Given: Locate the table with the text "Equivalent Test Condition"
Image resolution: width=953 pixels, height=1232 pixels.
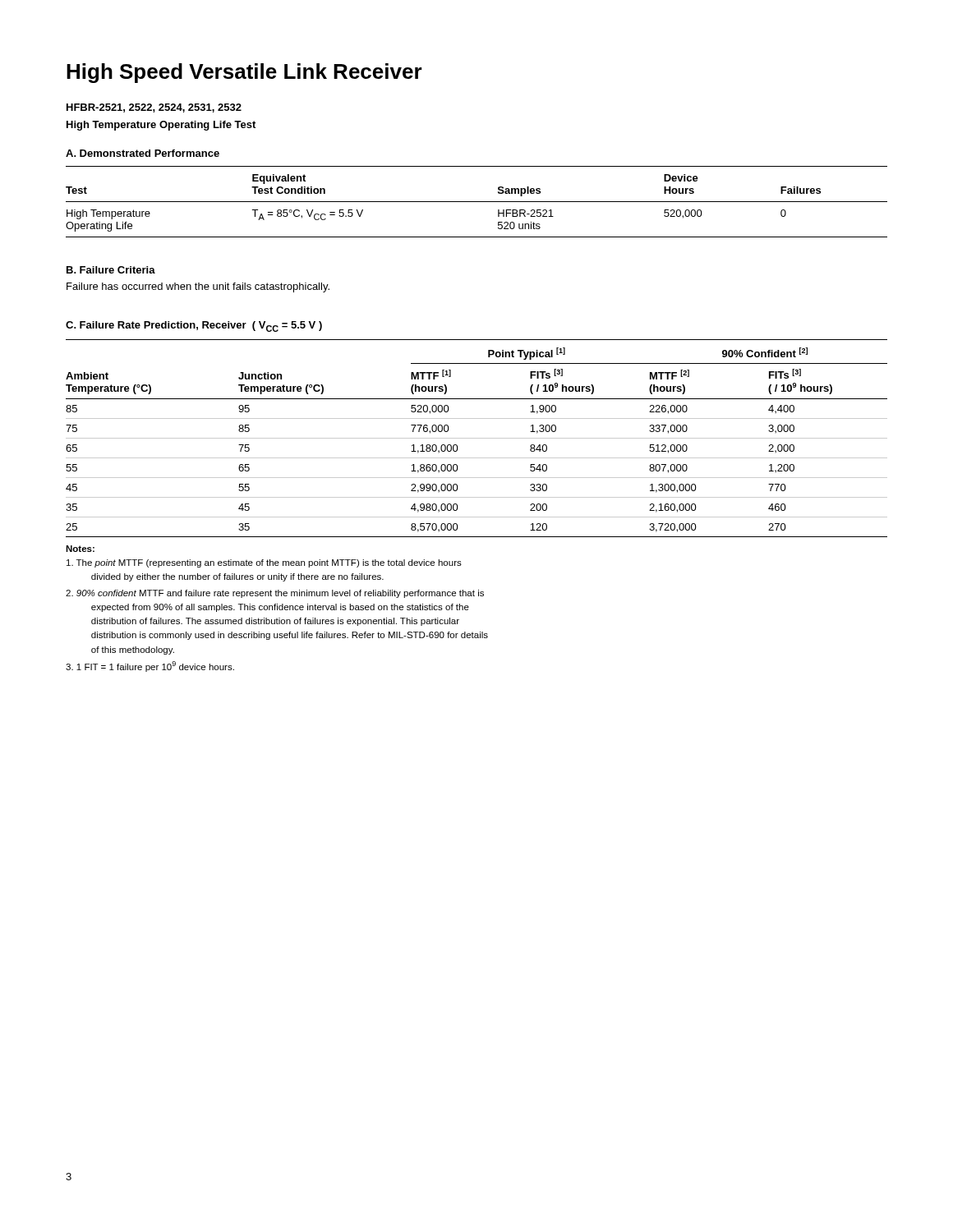Looking at the screenshot, I should 476,201.
